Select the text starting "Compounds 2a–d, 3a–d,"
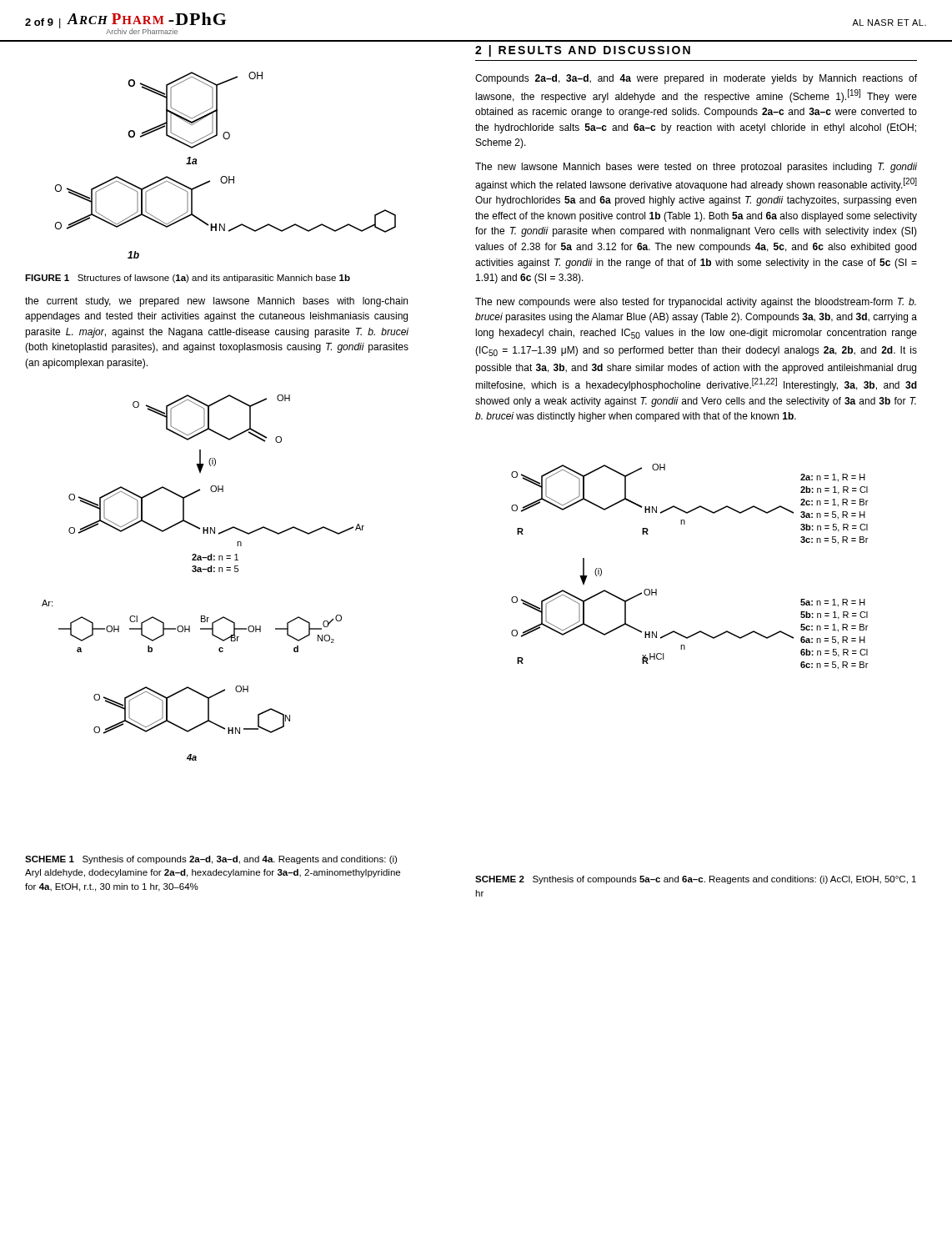The image size is (952, 1251). tap(696, 111)
